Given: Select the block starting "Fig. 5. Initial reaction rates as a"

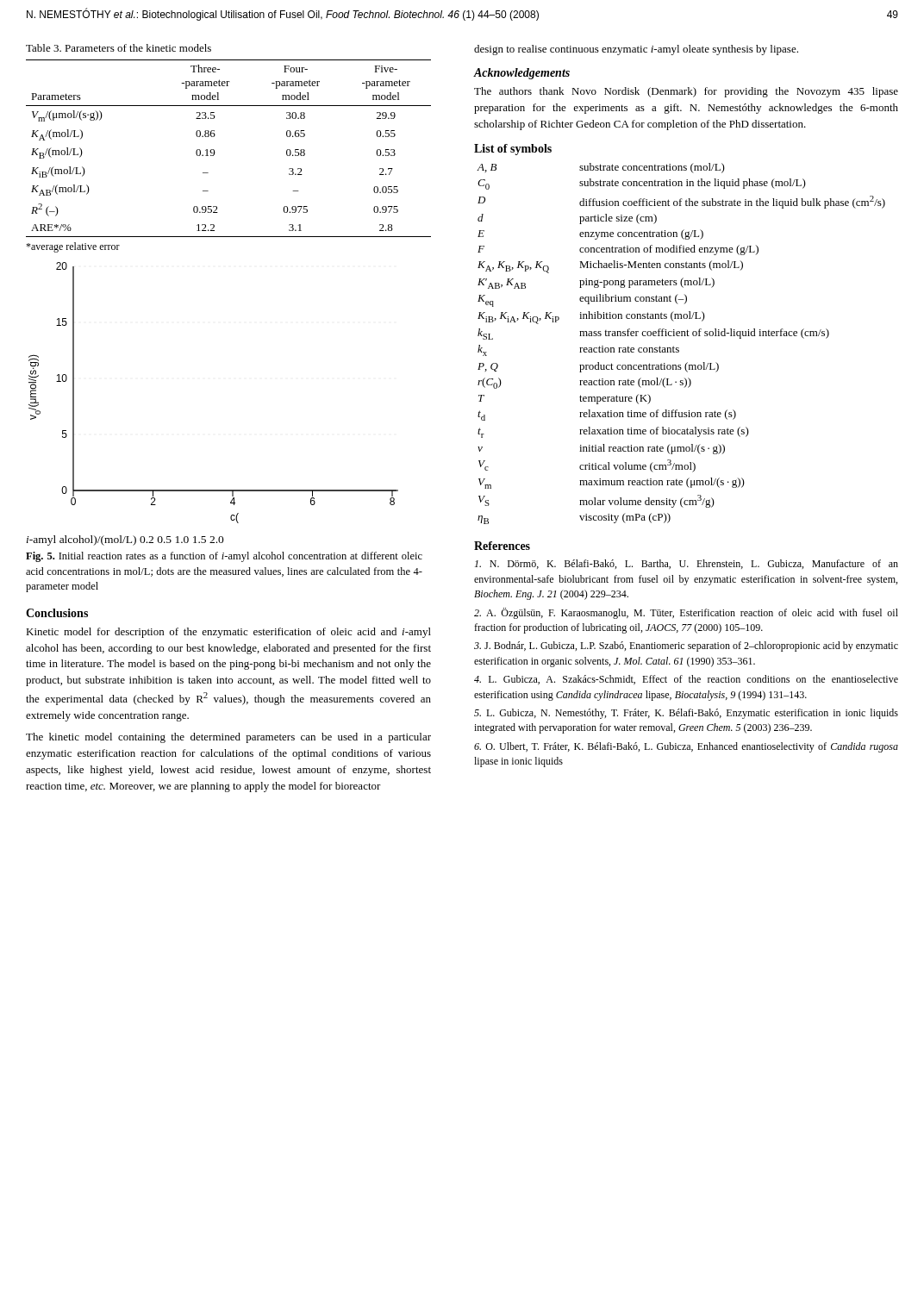Looking at the screenshot, I should pos(224,571).
